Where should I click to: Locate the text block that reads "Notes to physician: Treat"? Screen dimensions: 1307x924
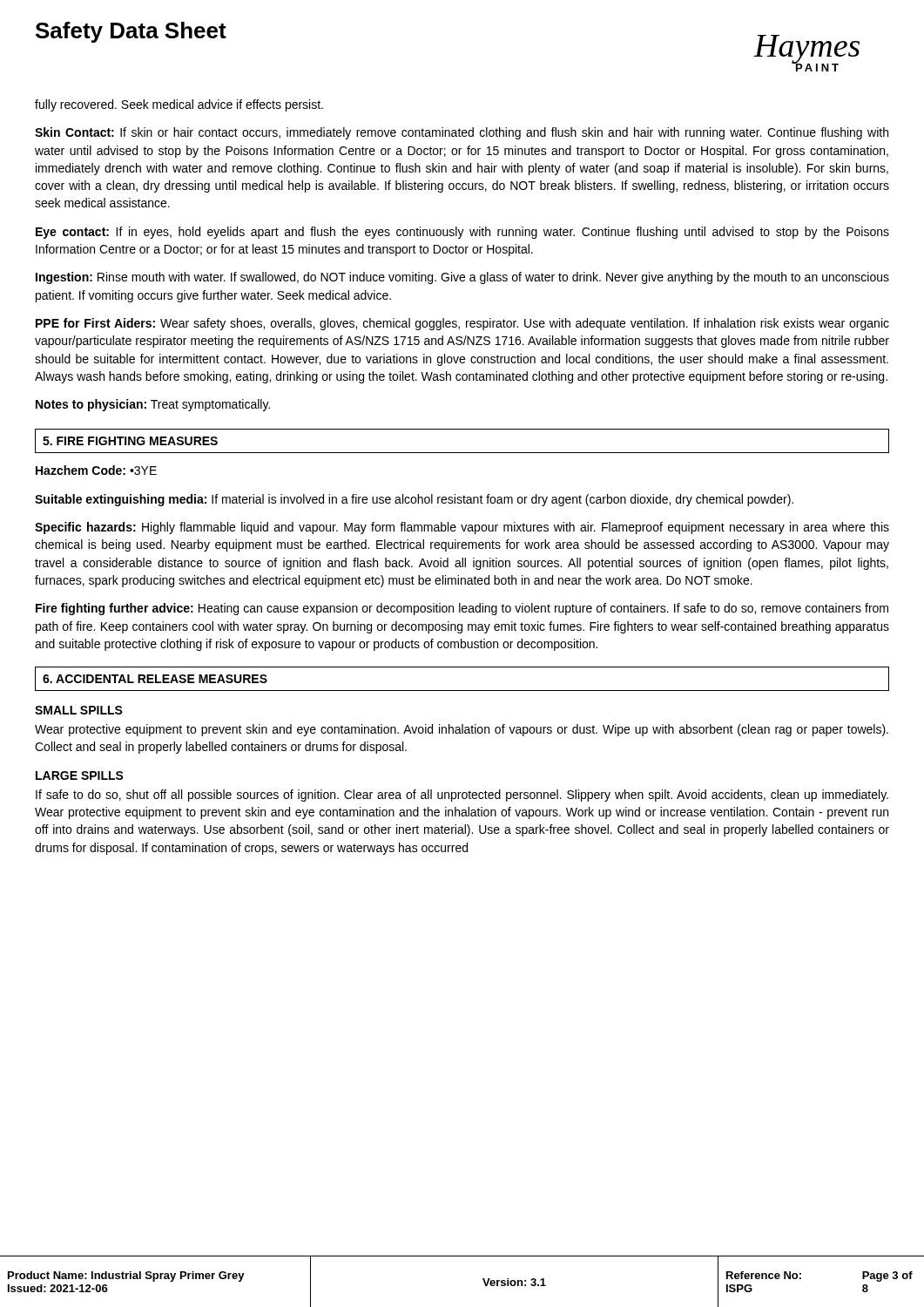click(153, 404)
